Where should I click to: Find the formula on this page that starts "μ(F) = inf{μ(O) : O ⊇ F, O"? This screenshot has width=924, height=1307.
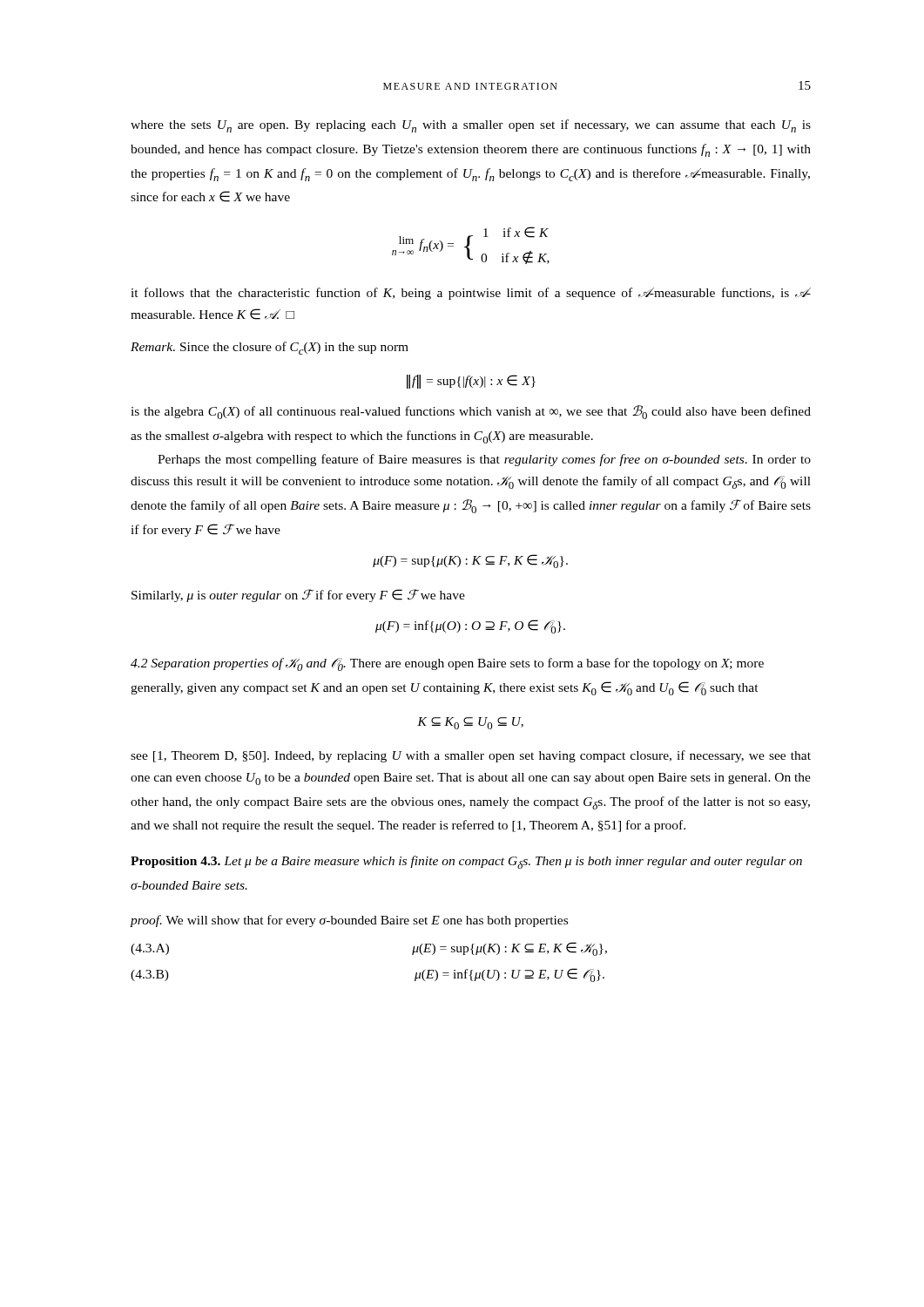pyautogui.click(x=471, y=627)
